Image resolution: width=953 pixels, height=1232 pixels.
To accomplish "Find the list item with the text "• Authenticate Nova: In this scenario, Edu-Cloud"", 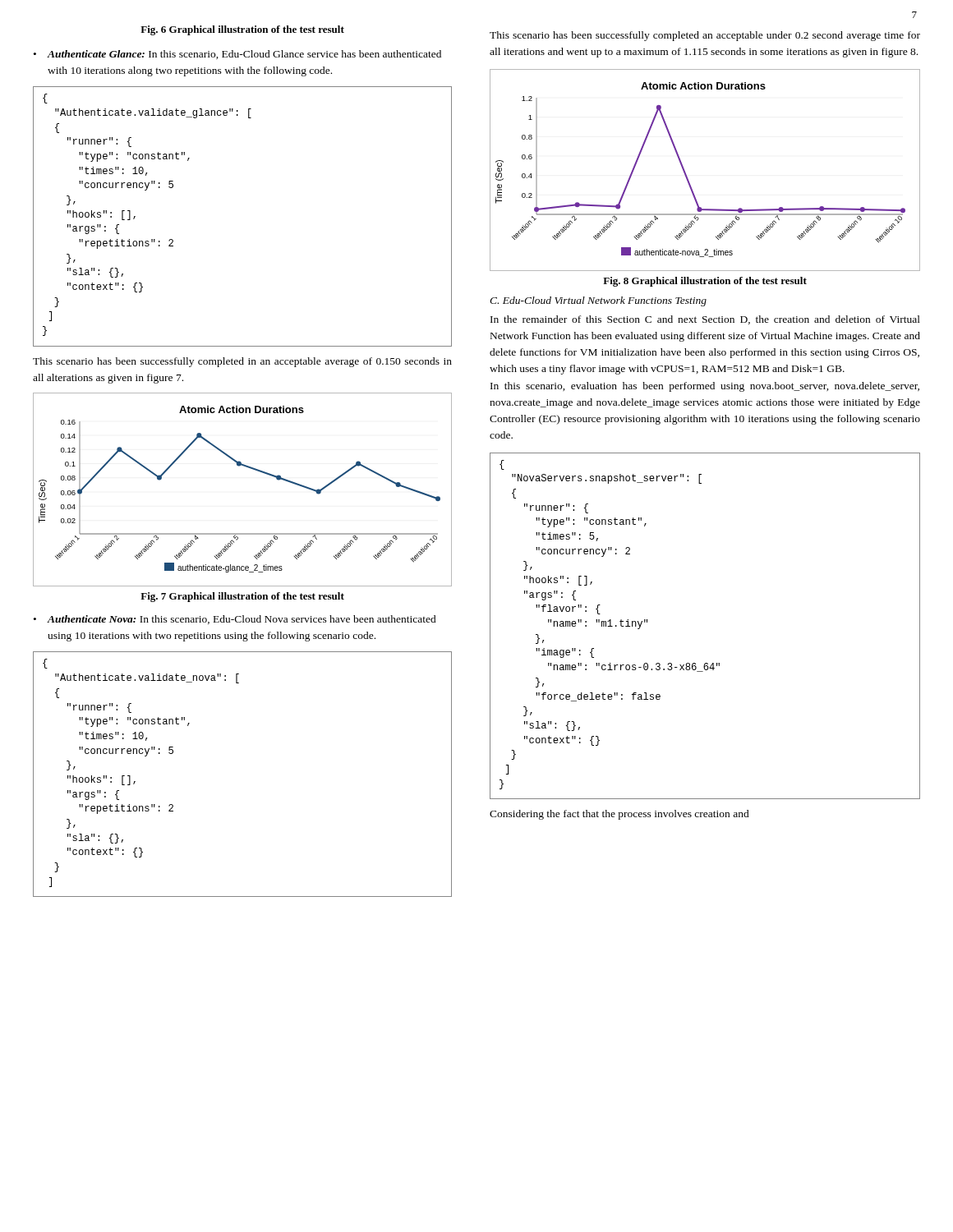I will (242, 627).
